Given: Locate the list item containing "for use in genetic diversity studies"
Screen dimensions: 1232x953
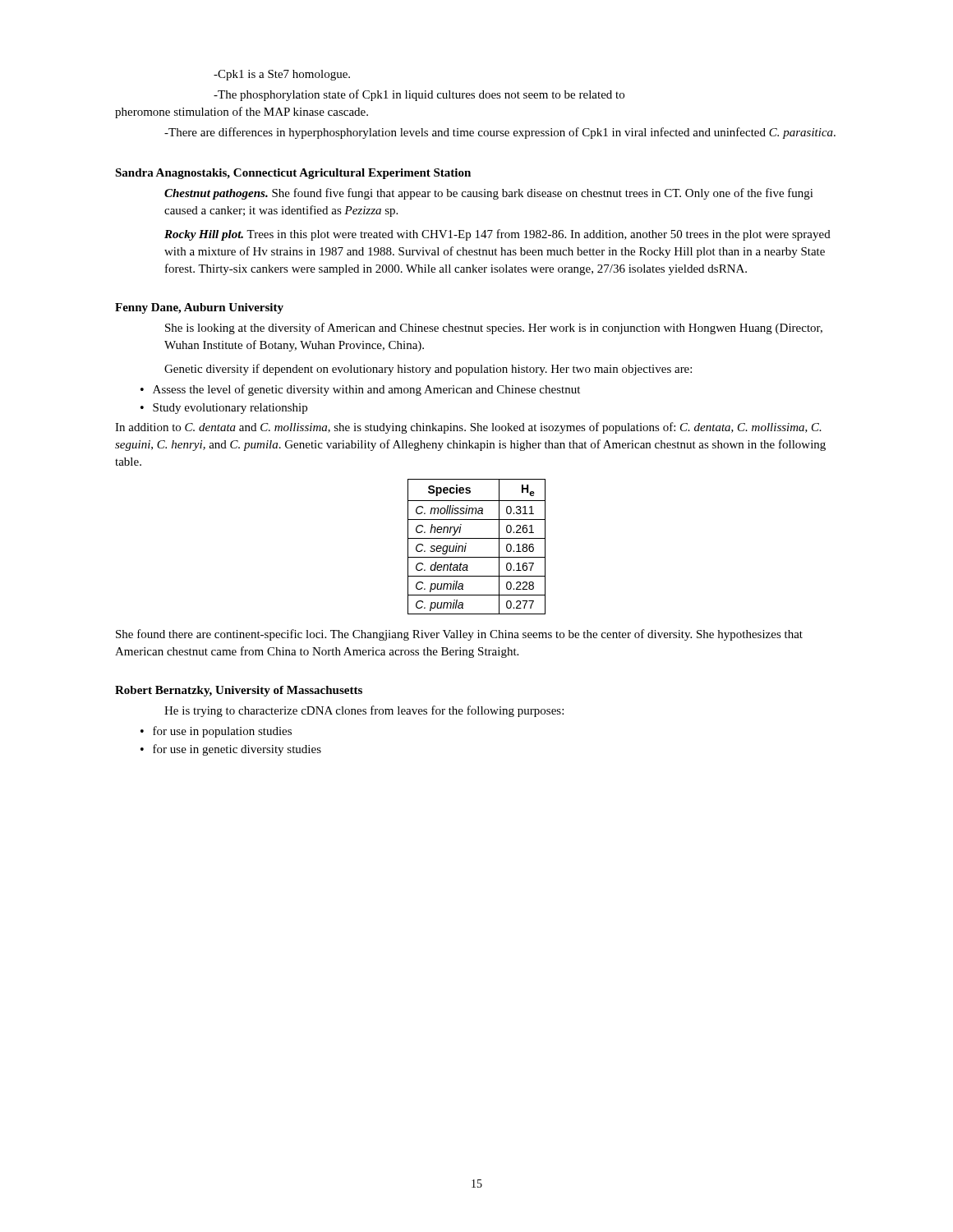Looking at the screenshot, I should (237, 749).
